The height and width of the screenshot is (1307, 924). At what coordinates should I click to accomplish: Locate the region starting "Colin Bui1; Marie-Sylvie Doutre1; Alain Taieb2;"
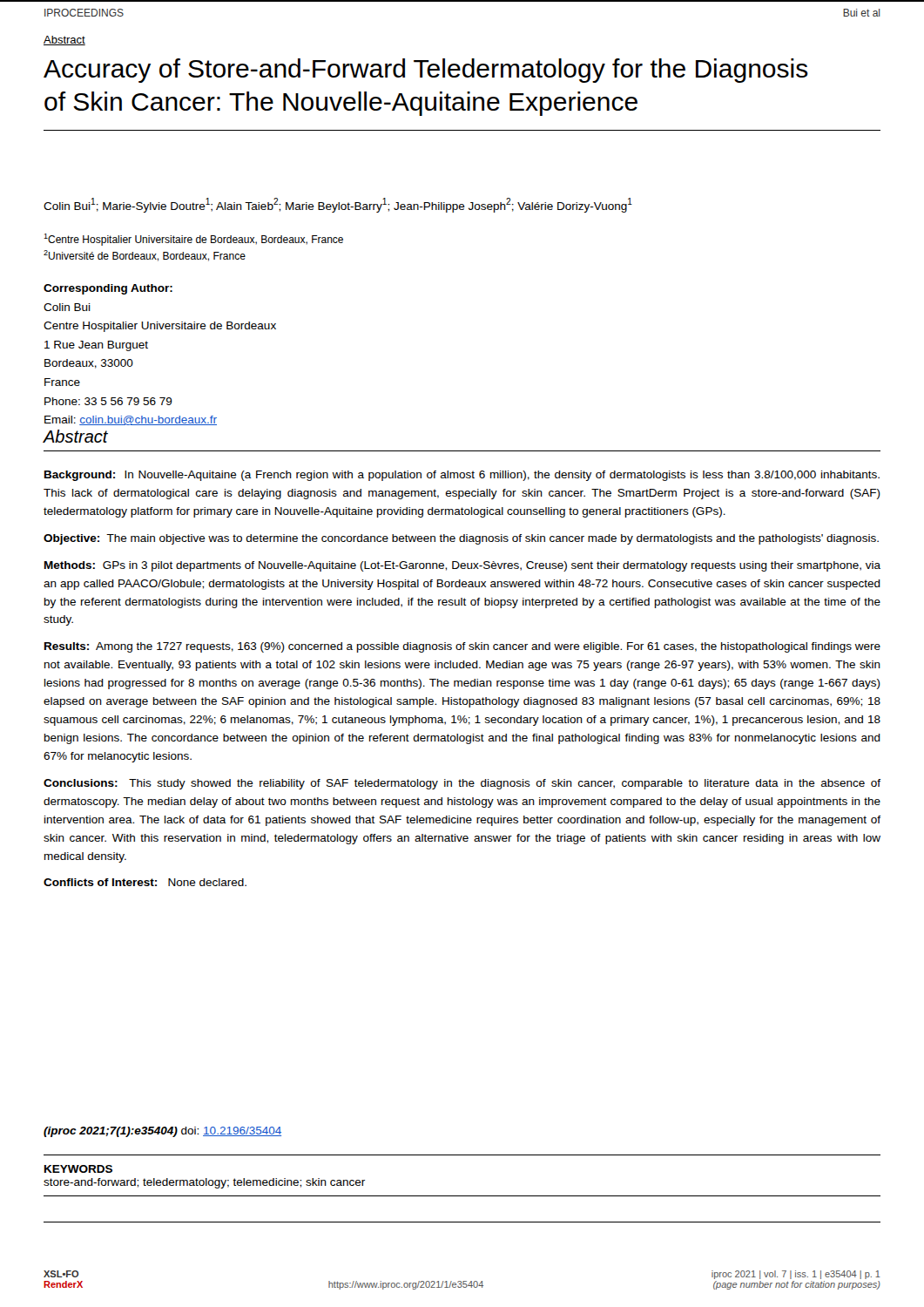(x=338, y=205)
